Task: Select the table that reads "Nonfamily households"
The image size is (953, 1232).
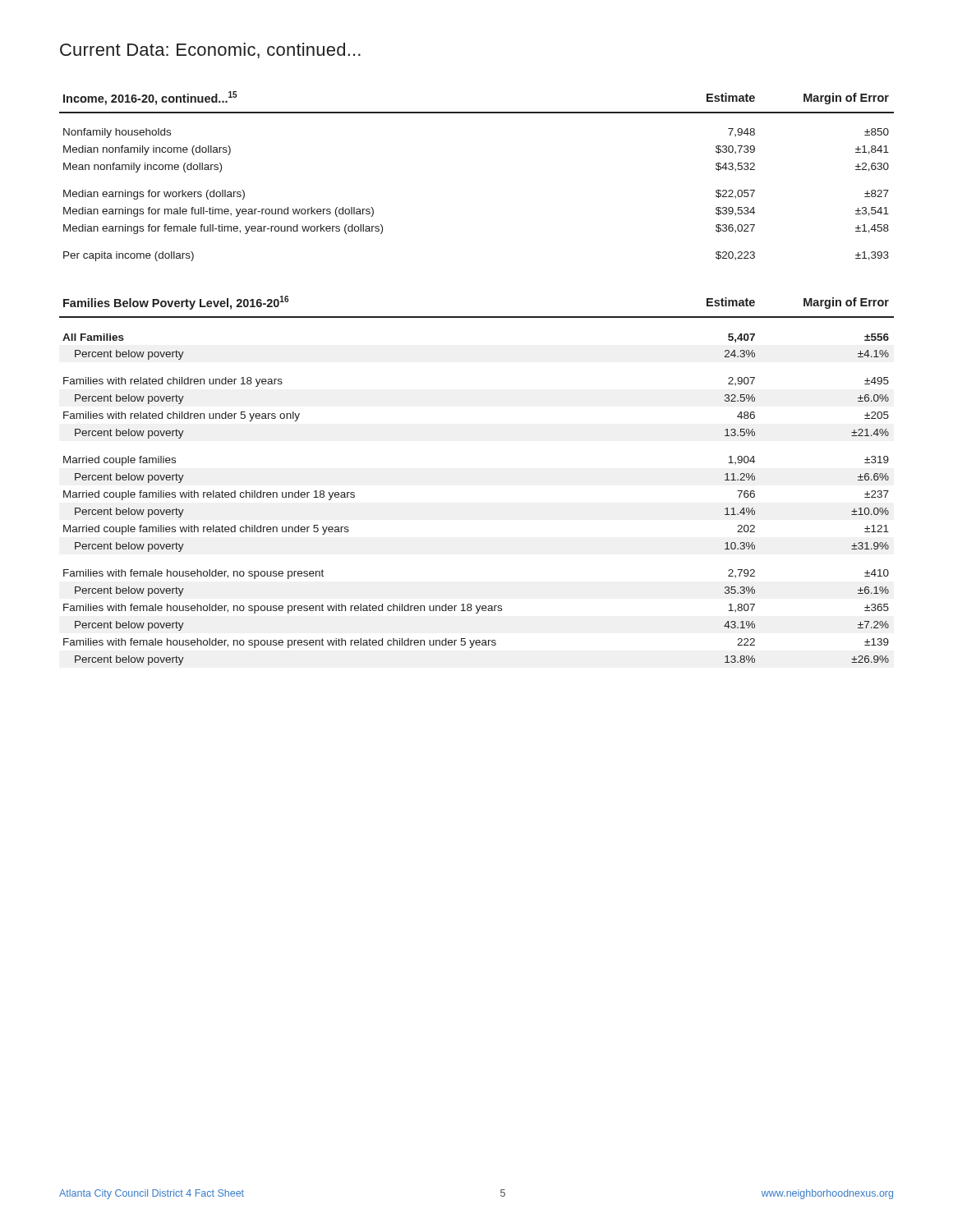Action: pos(476,174)
